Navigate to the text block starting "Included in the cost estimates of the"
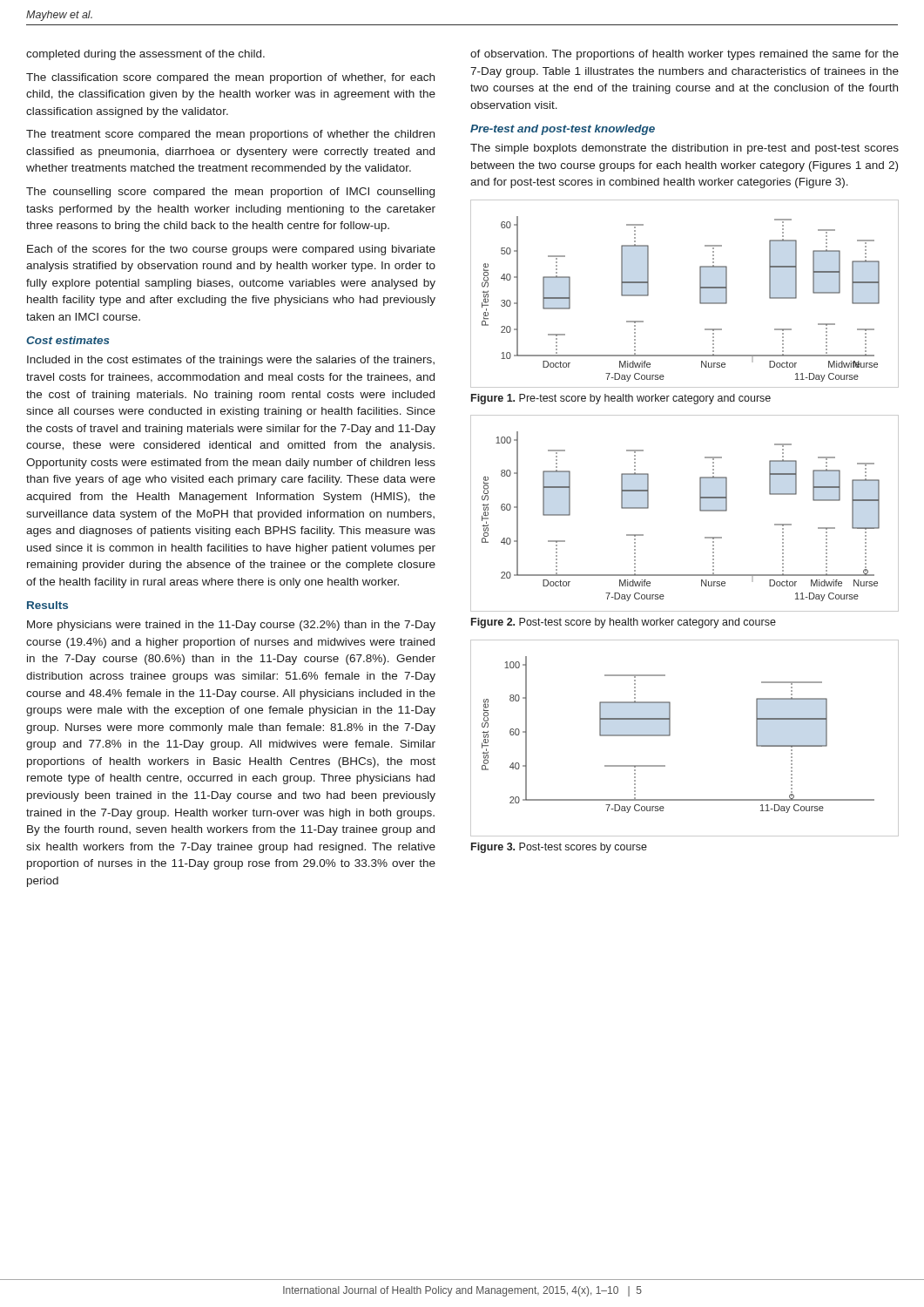 pos(231,471)
